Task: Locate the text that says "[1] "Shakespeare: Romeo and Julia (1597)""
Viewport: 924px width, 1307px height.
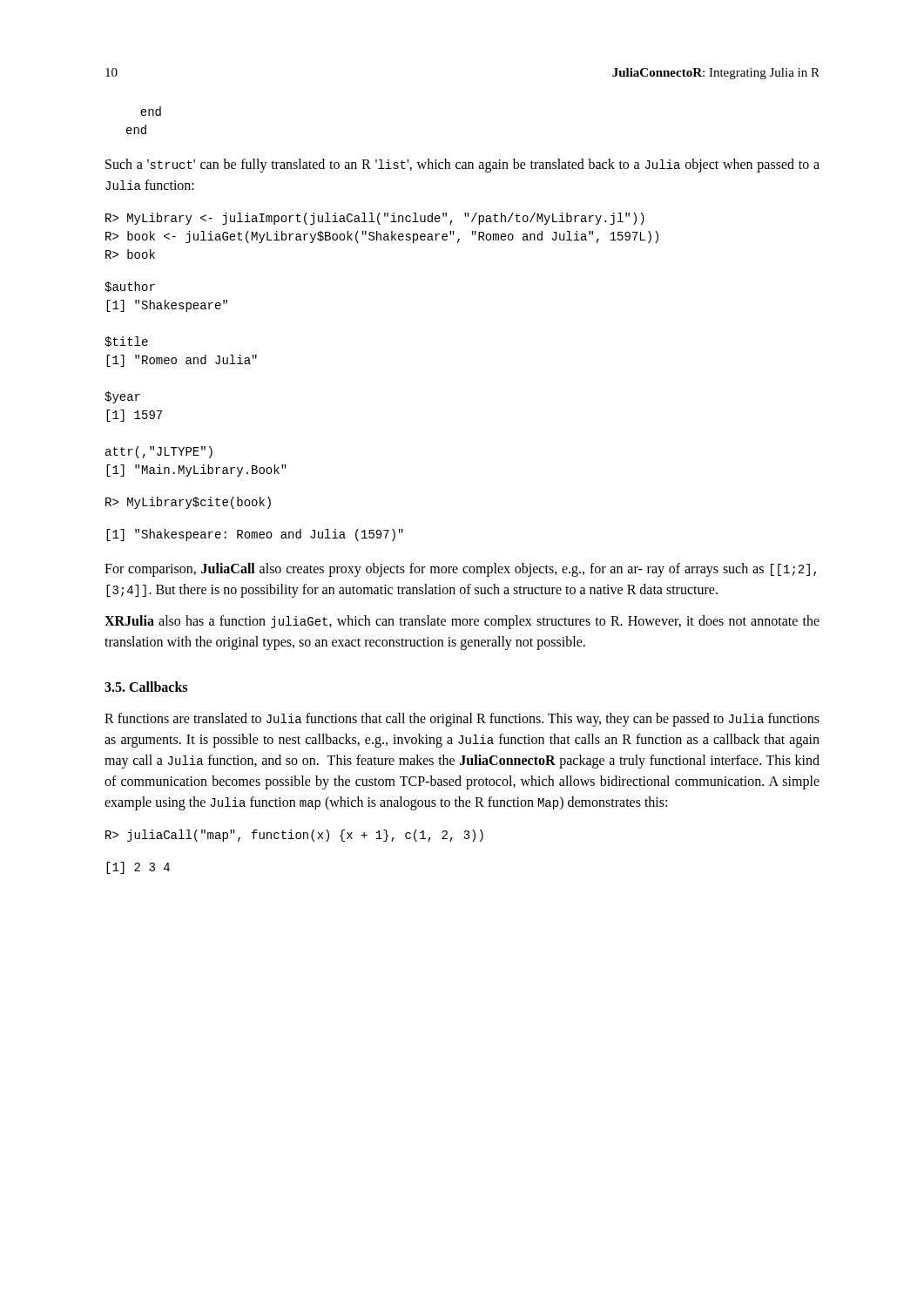Action: [255, 535]
